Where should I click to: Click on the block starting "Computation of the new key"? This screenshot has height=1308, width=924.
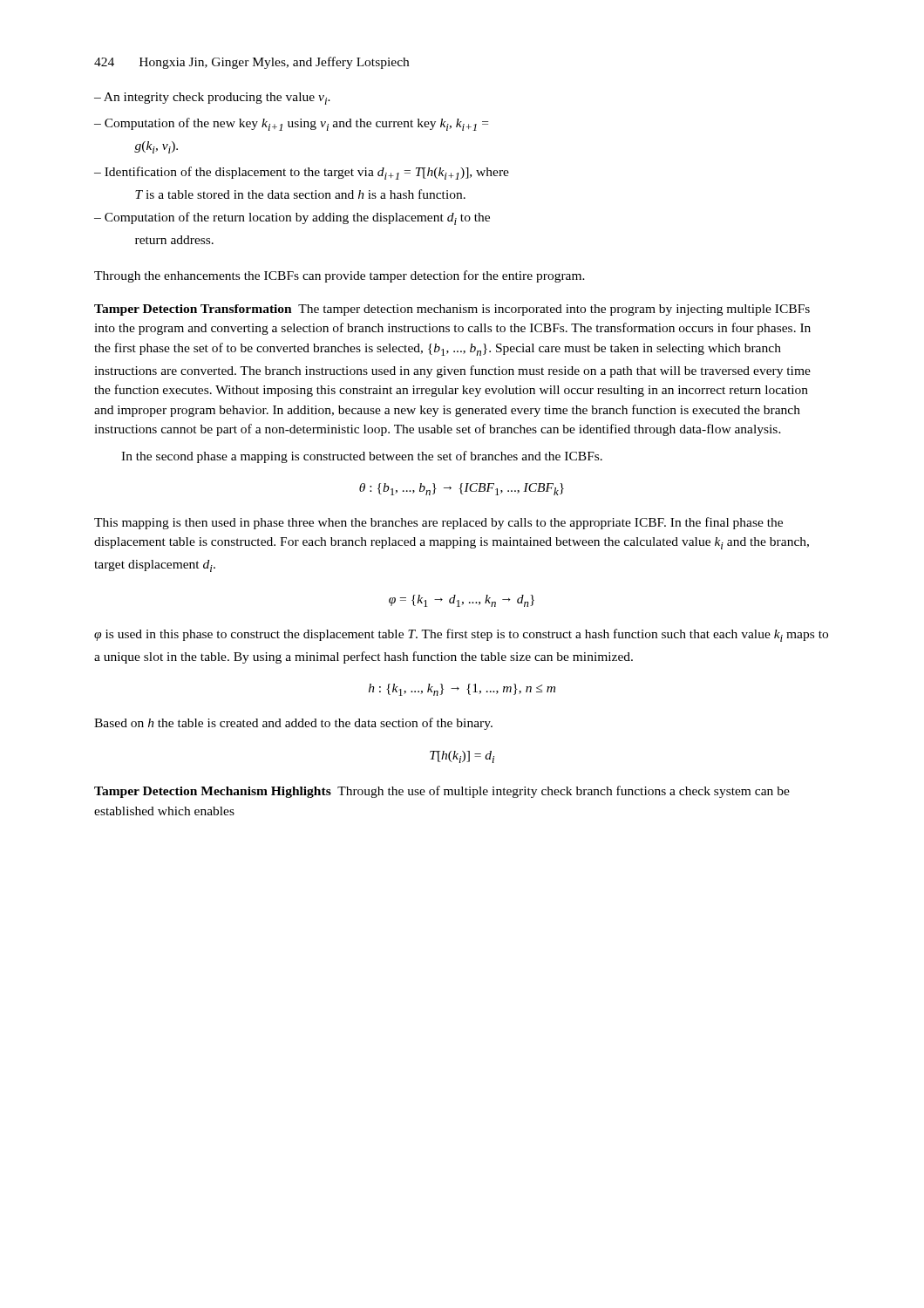[x=462, y=136]
